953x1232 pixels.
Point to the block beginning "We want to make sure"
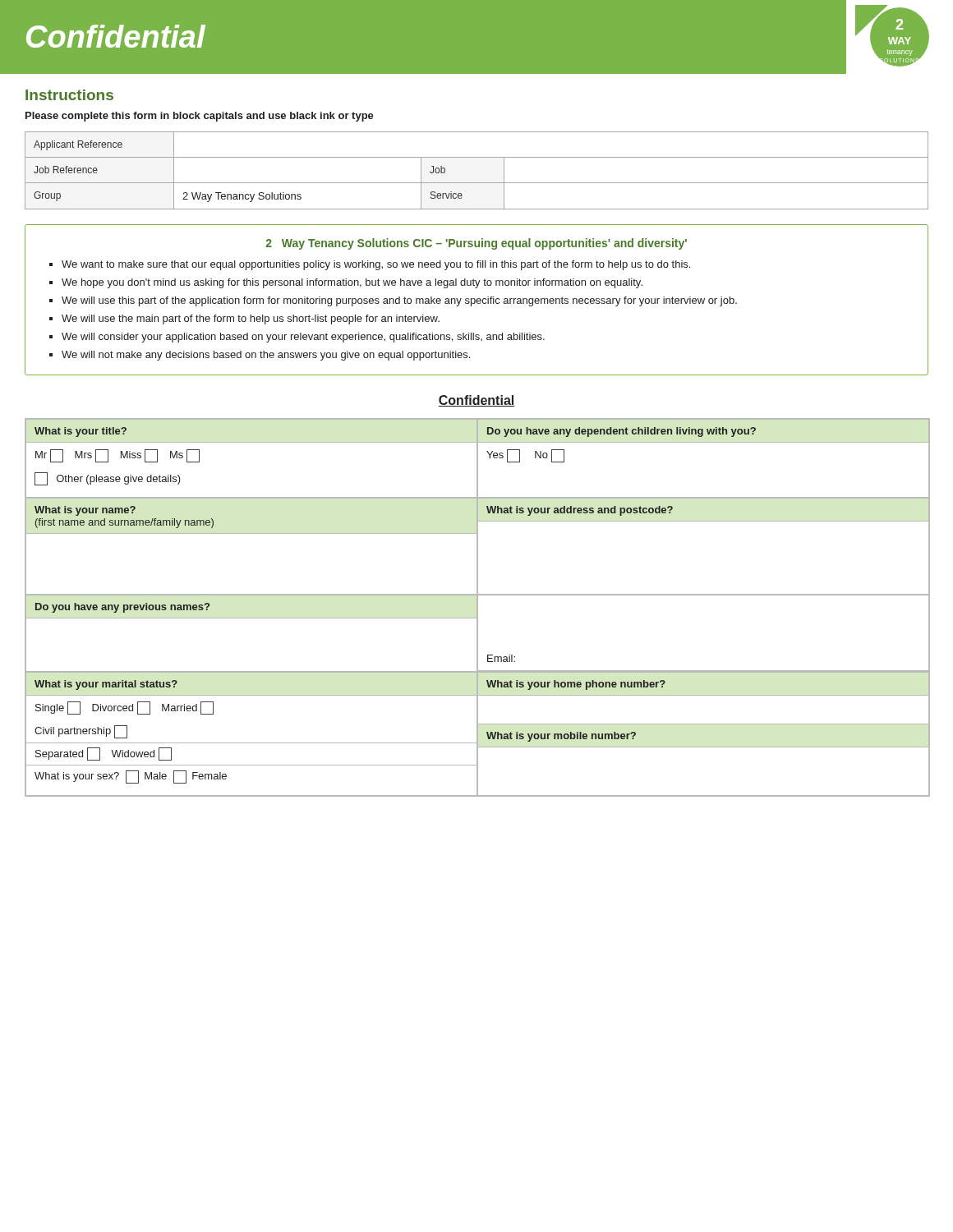[376, 264]
